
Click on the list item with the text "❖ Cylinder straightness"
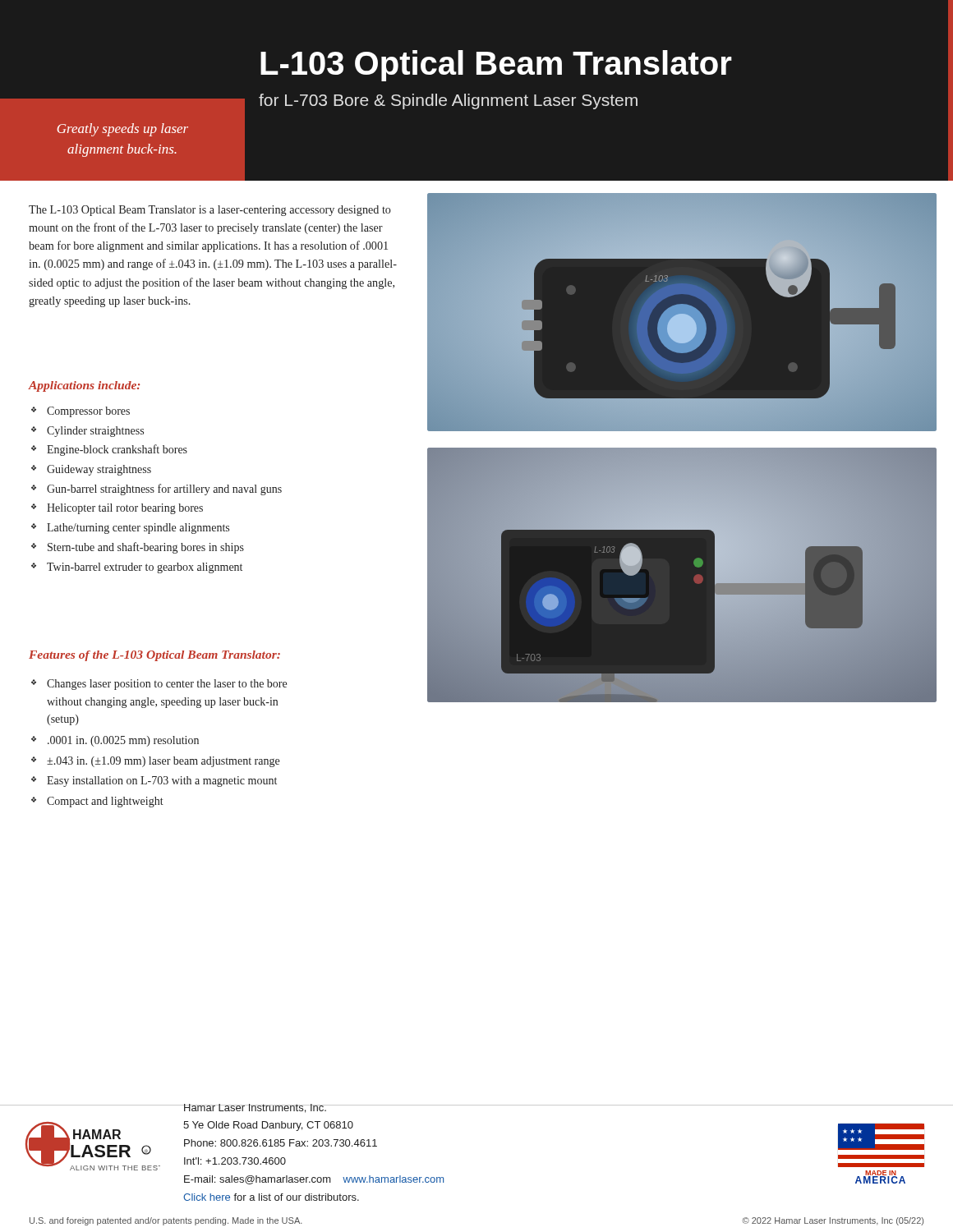click(x=87, y=431)
